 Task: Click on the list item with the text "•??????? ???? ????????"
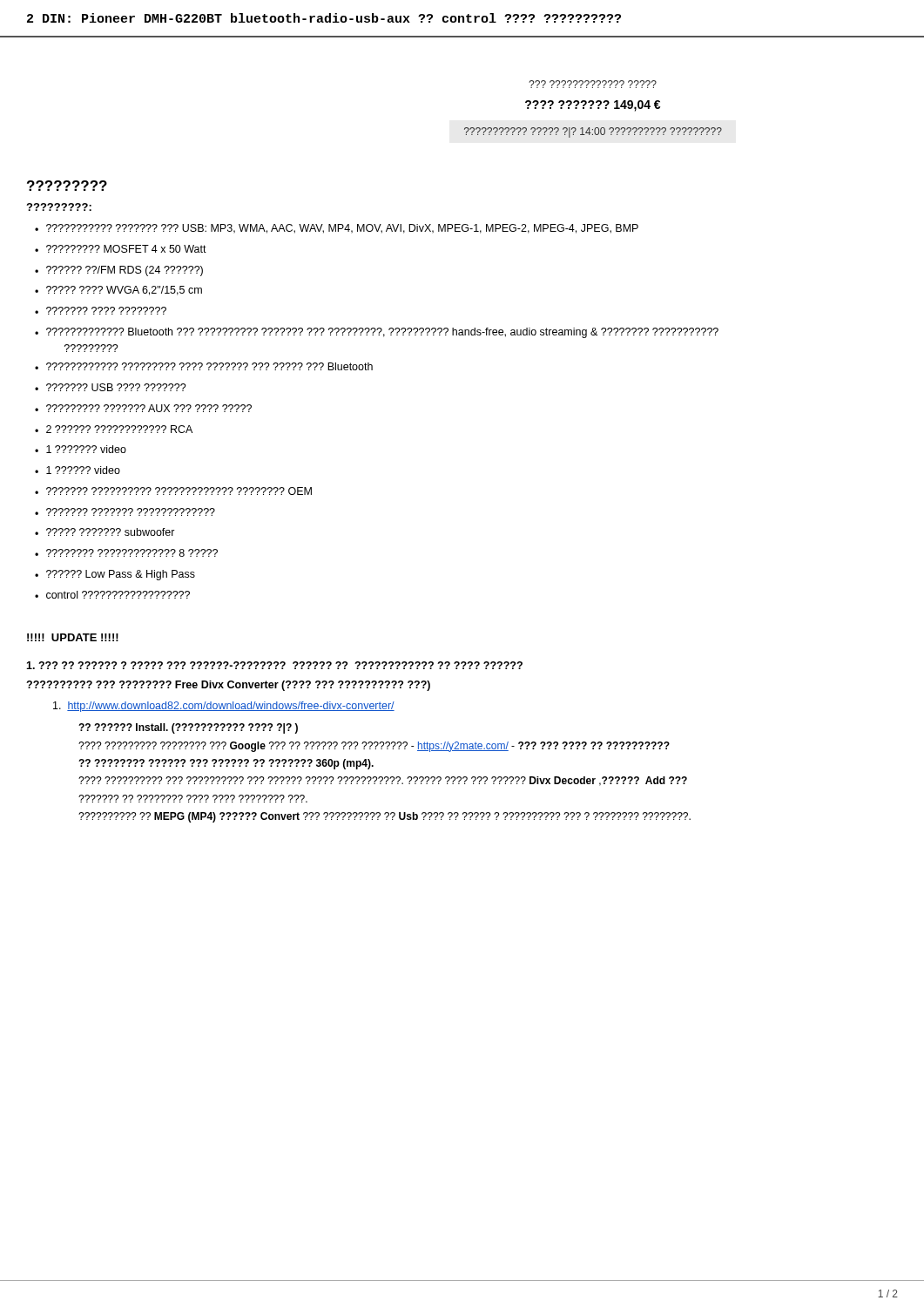(x=101, y=312)
